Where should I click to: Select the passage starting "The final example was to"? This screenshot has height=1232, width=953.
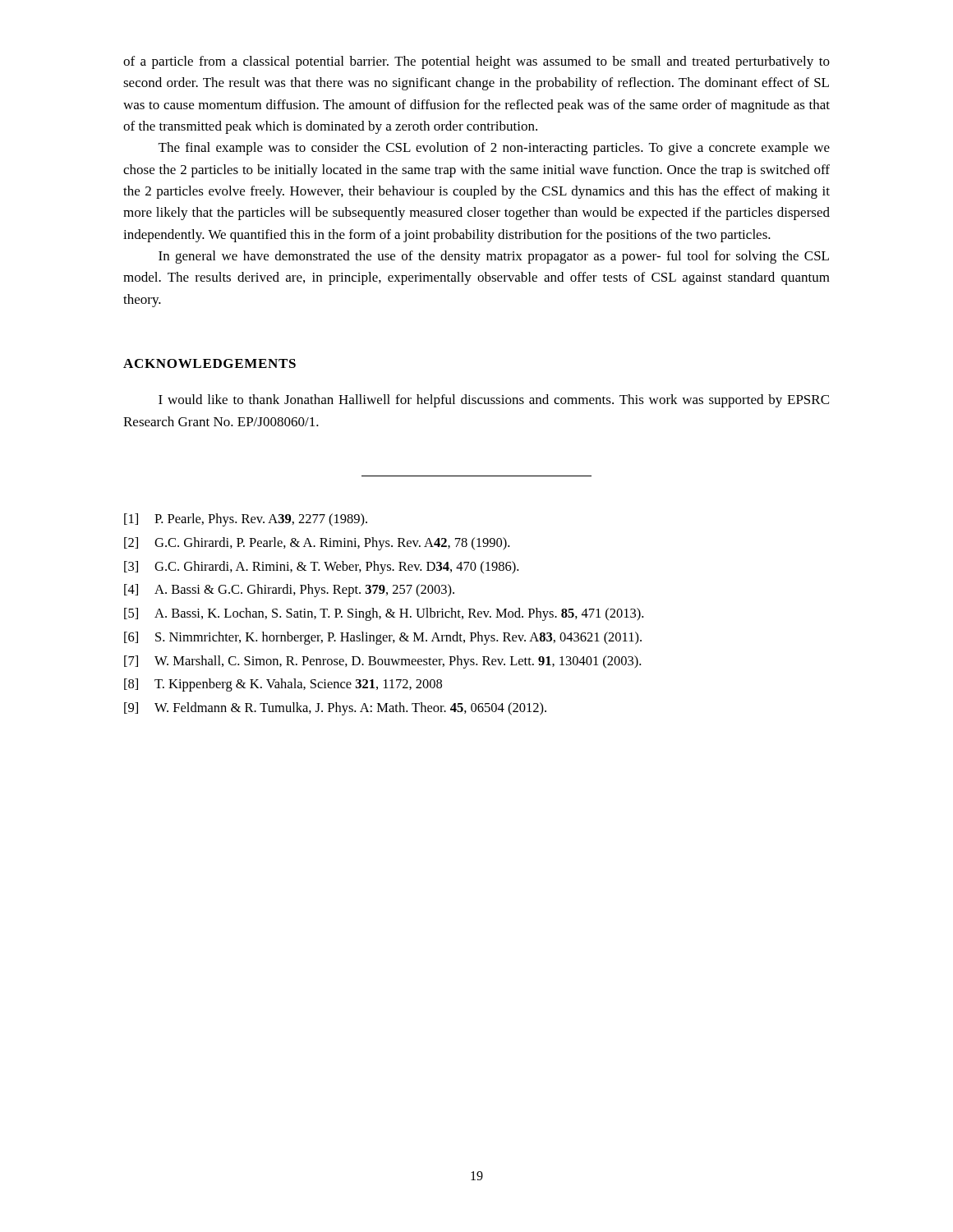tap(476, 192)
